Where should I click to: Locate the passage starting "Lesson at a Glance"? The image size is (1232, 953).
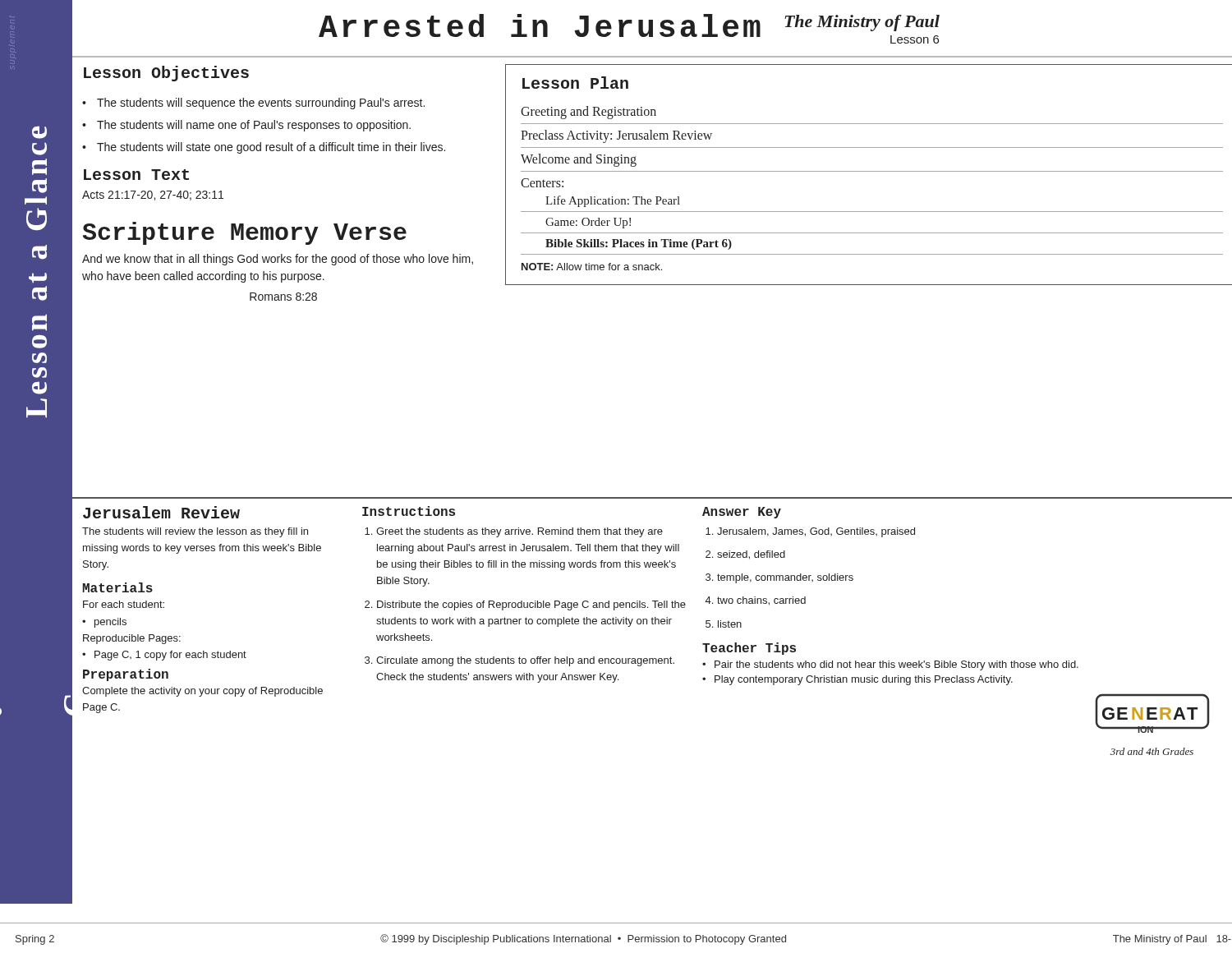tap(36, 271)
